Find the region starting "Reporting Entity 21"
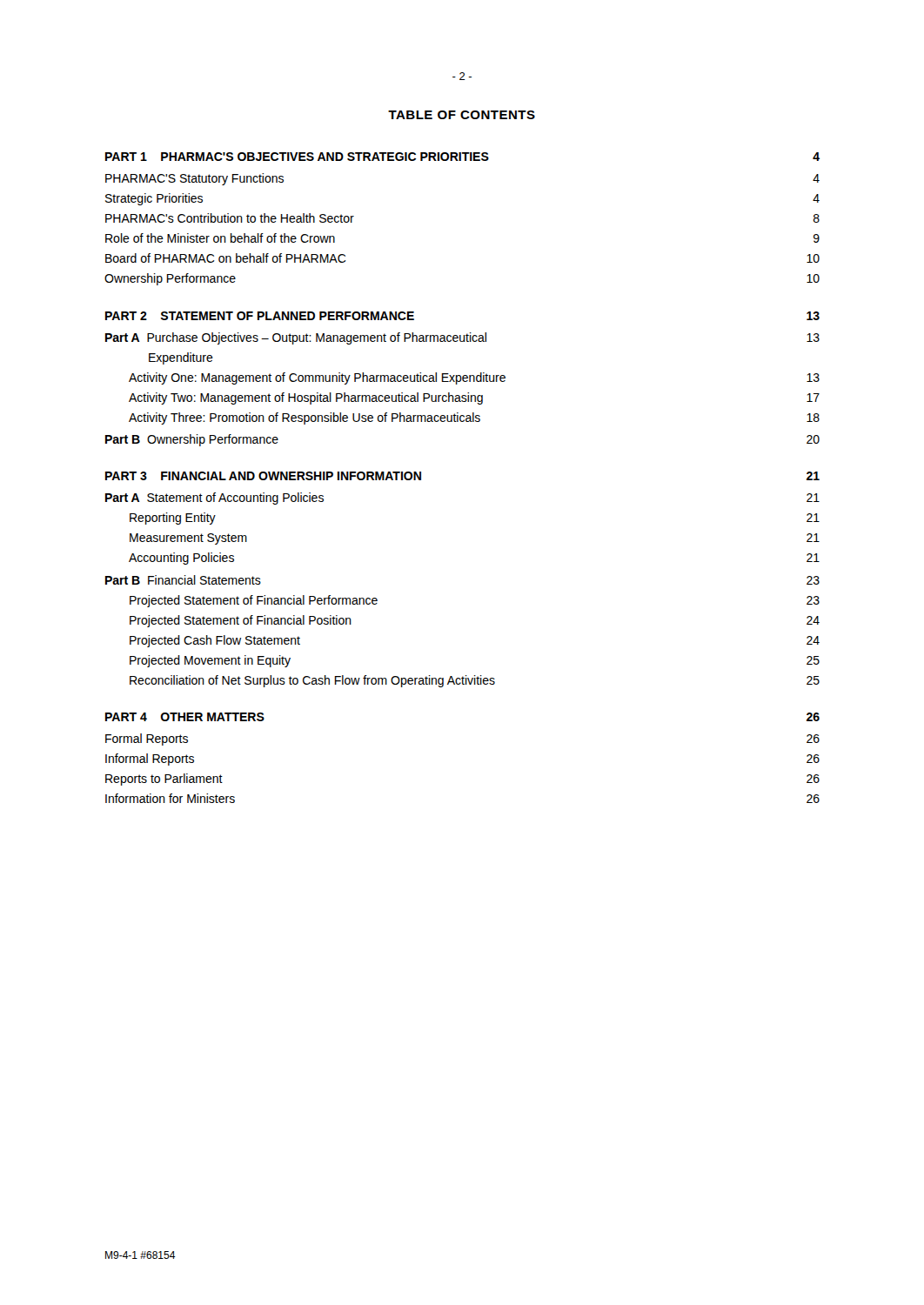924x1305 pixels. pyautogui.click(x=174, y=518)
